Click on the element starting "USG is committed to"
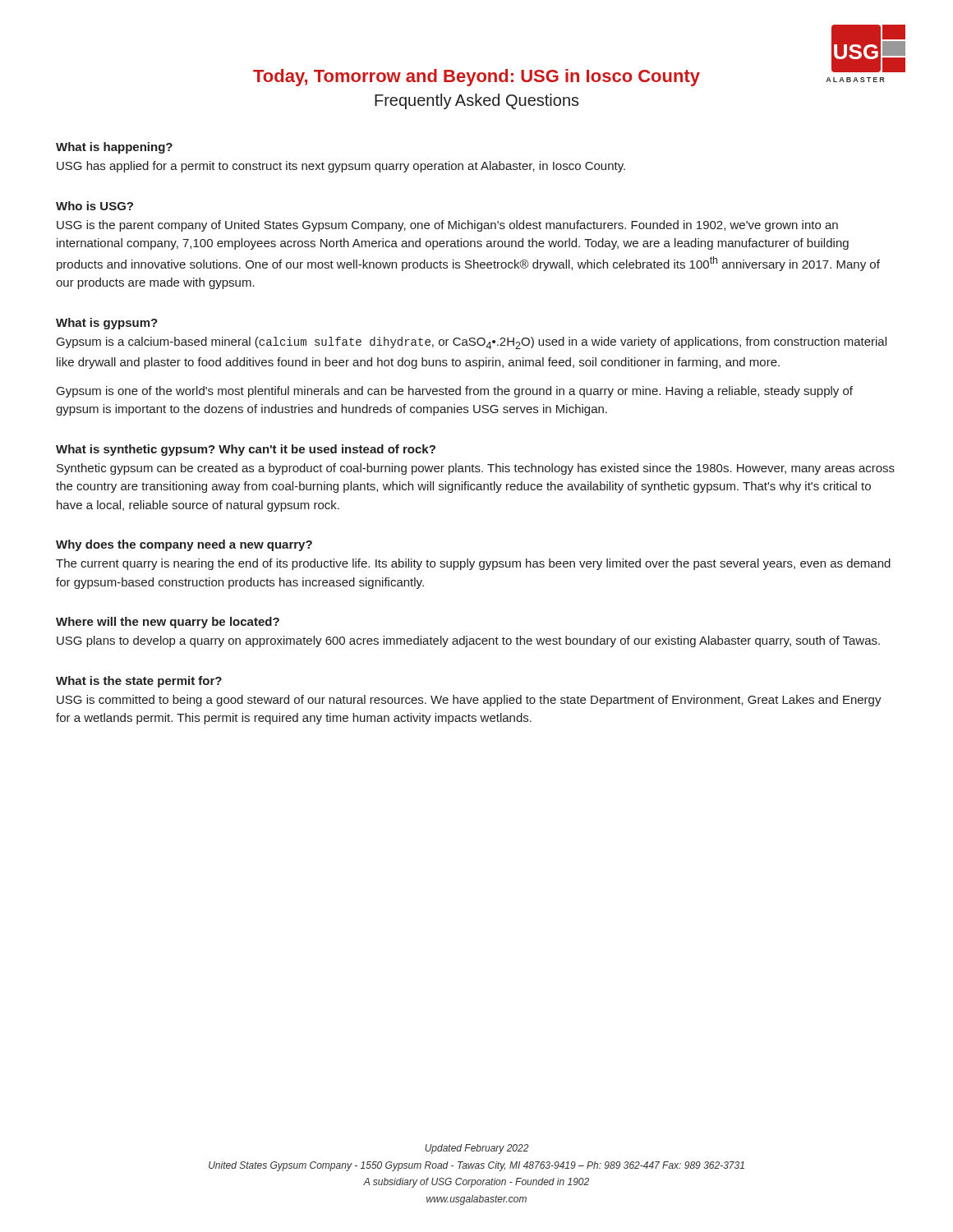Image resolution: width=953 pixels, height=1232 pixels. 468,708
